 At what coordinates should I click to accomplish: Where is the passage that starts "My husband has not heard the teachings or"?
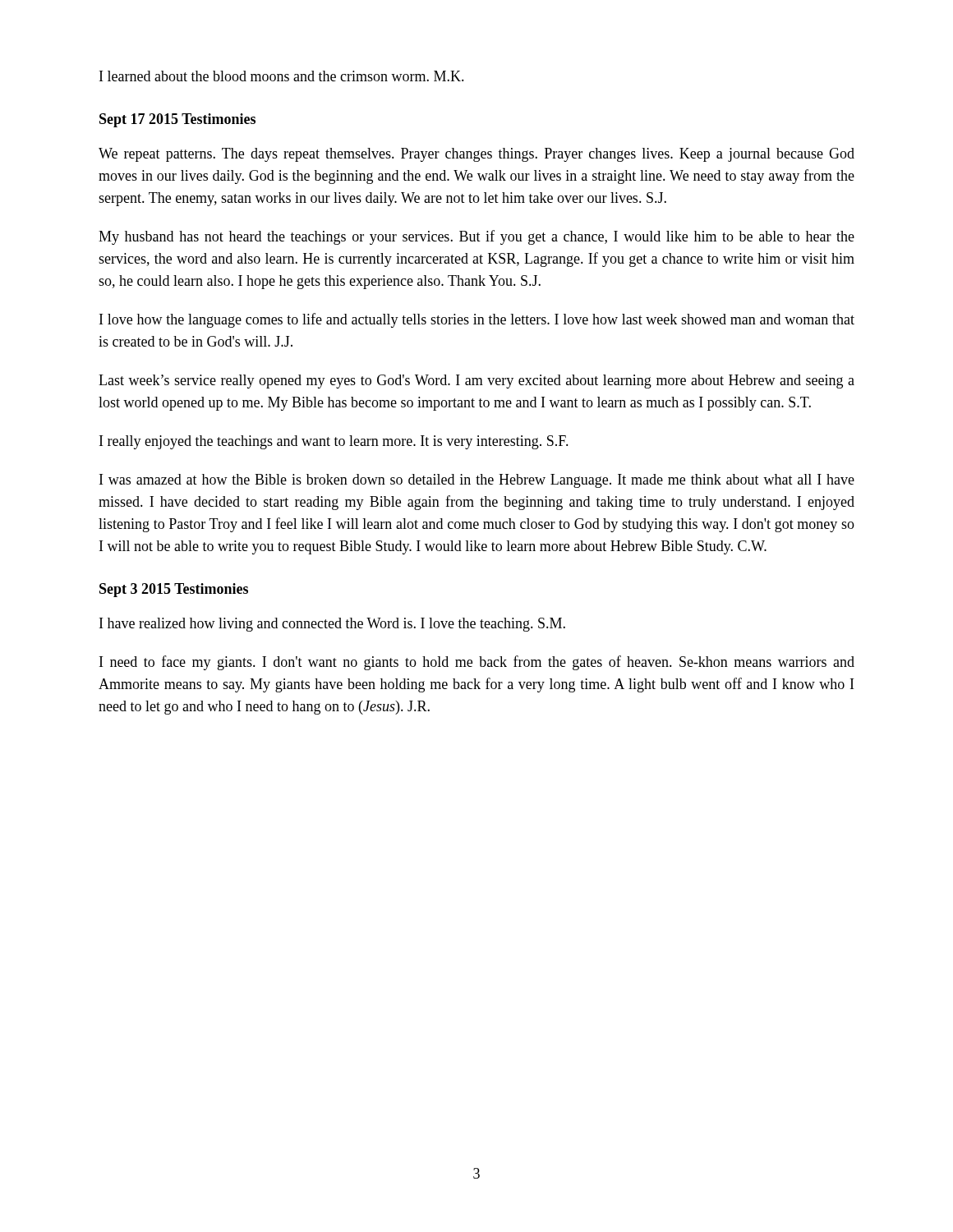click(476, 259)
